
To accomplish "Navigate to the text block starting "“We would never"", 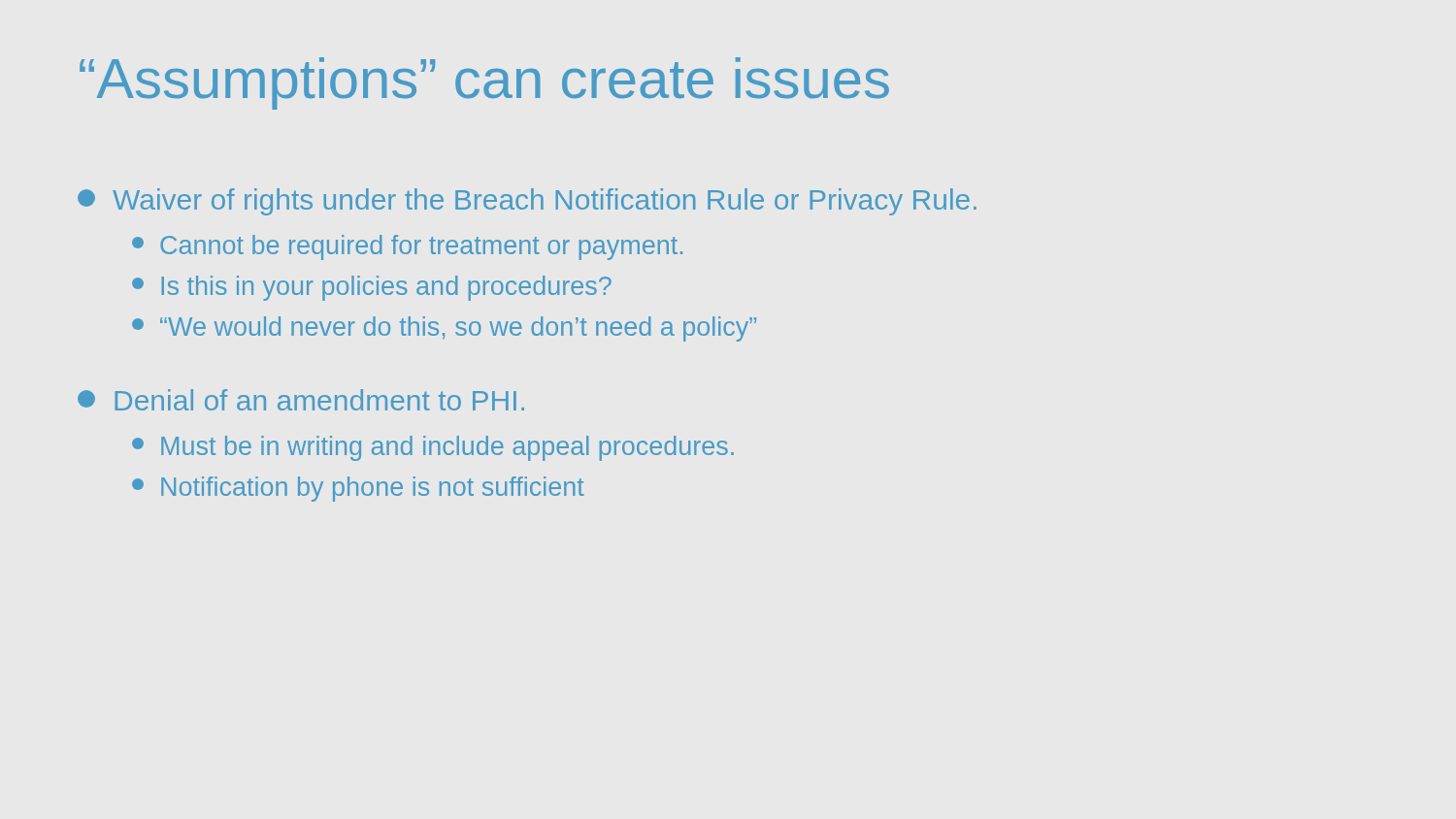I will point(445,328).
